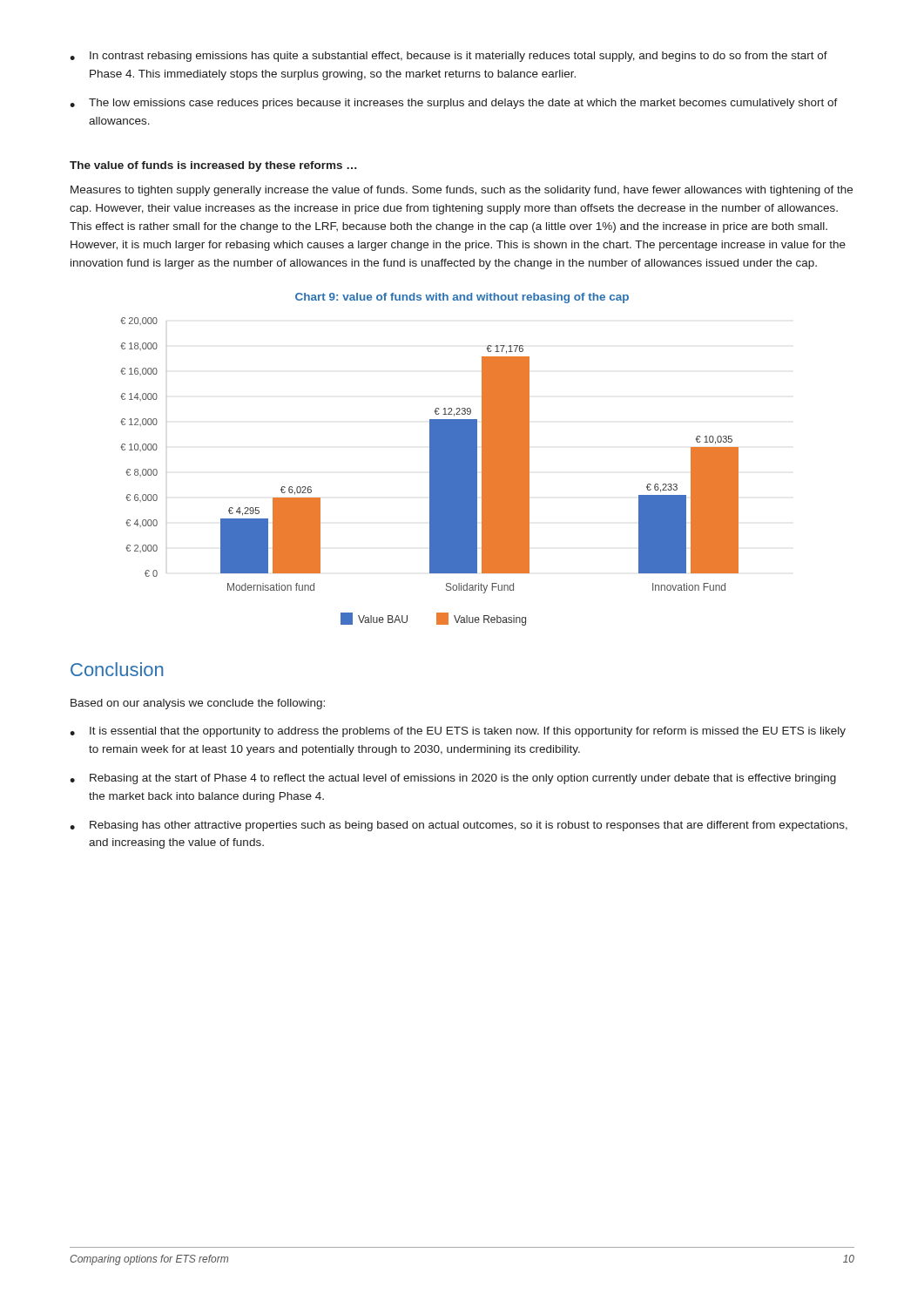This screenshot has height=1307, width=924.
Task: Find the grouped bar chart
Action: pos(462,473)
